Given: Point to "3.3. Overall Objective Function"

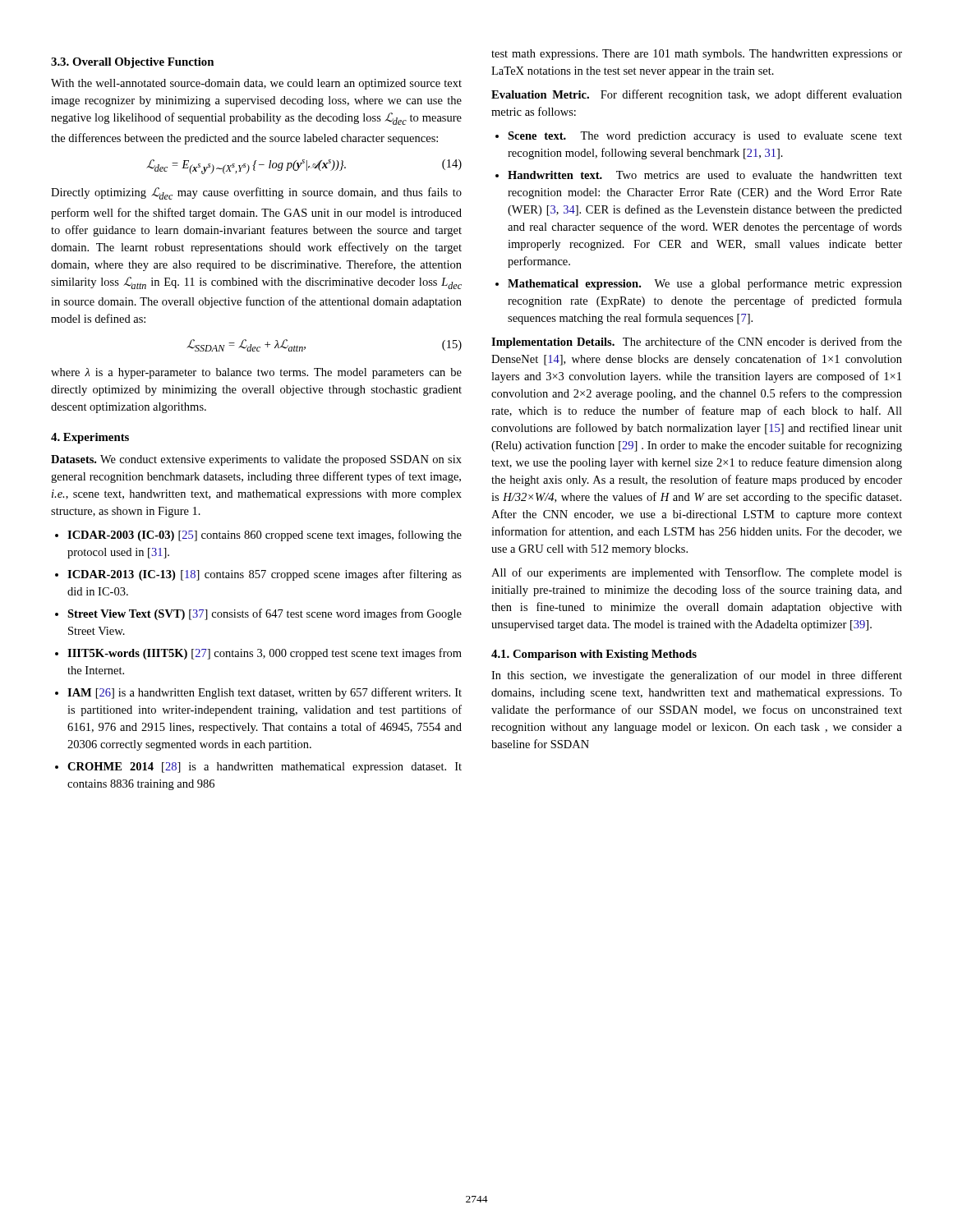Looking at the screenshot, I should pyautogui.click(x=132, y=62).
